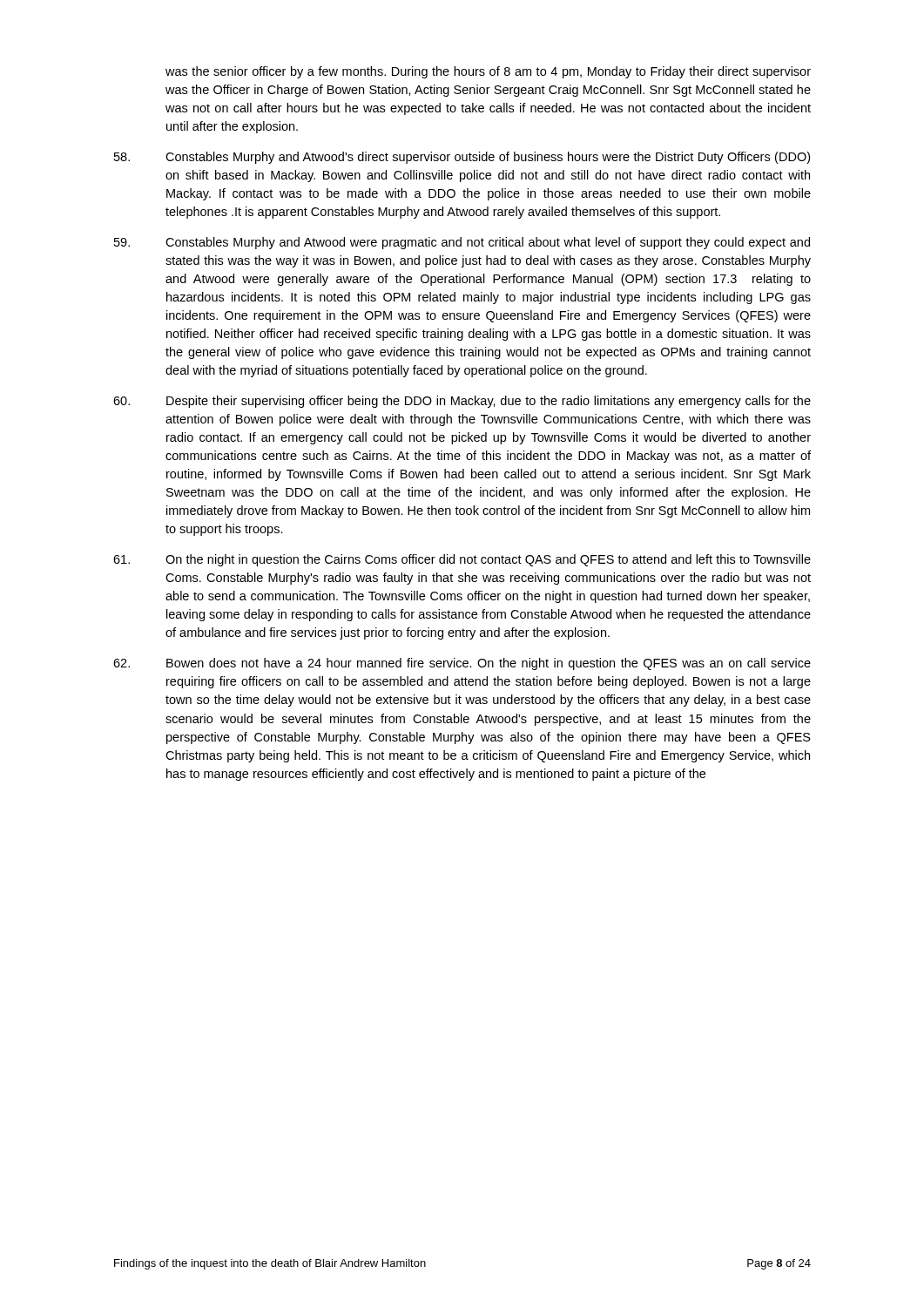Image resolution: width=924 pixels, height=1307 pixels.
Task: Locate the element starting "58. Constables Murphy and"
Action: point(462,185)
